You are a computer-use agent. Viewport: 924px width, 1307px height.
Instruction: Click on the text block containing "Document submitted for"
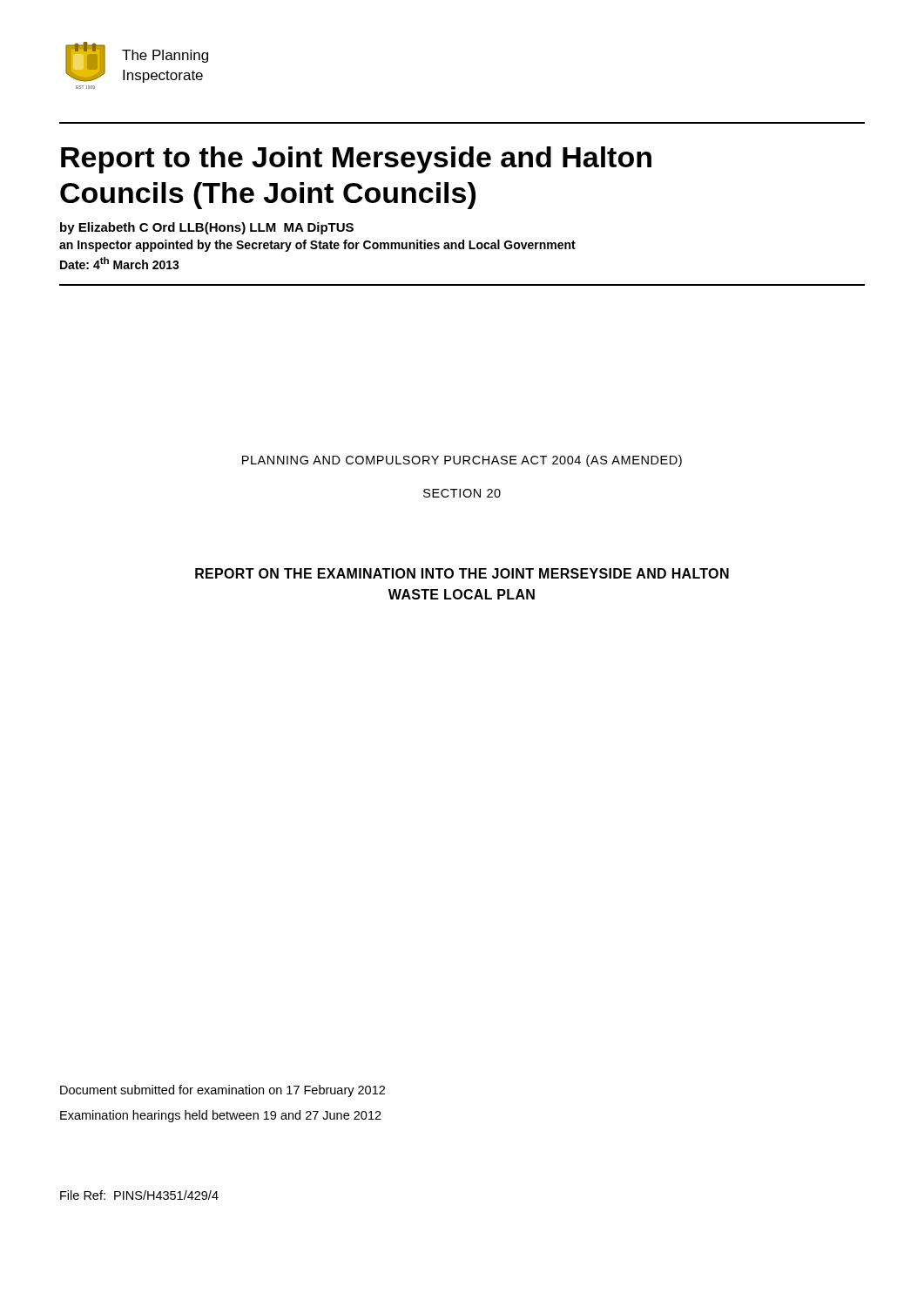click(x=222, y=1090)
